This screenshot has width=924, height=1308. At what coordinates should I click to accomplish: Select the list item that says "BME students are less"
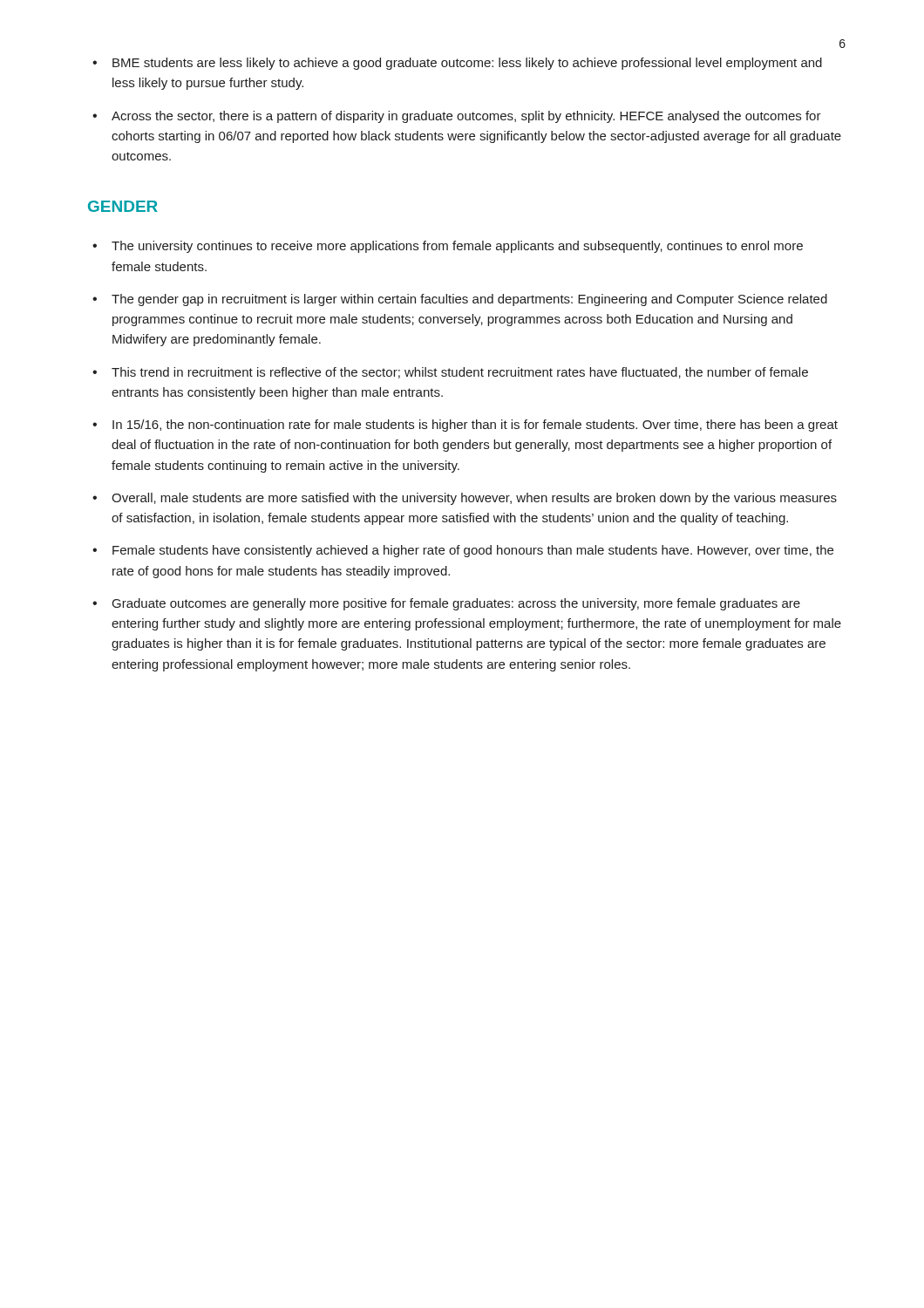click(467, 72)
